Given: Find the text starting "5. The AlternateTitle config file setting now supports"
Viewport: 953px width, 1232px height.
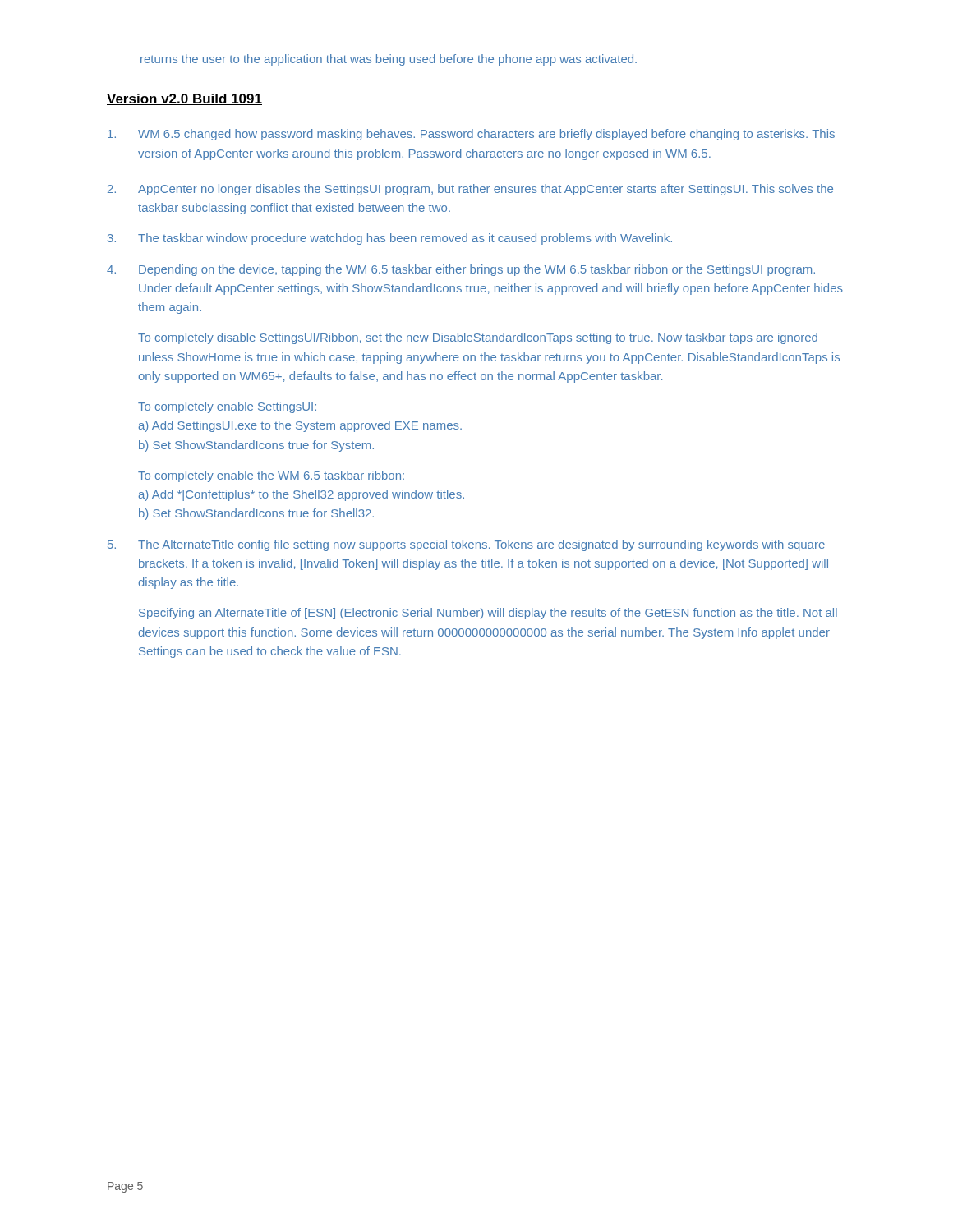Looking at the screenshot, I should [476, 563].
